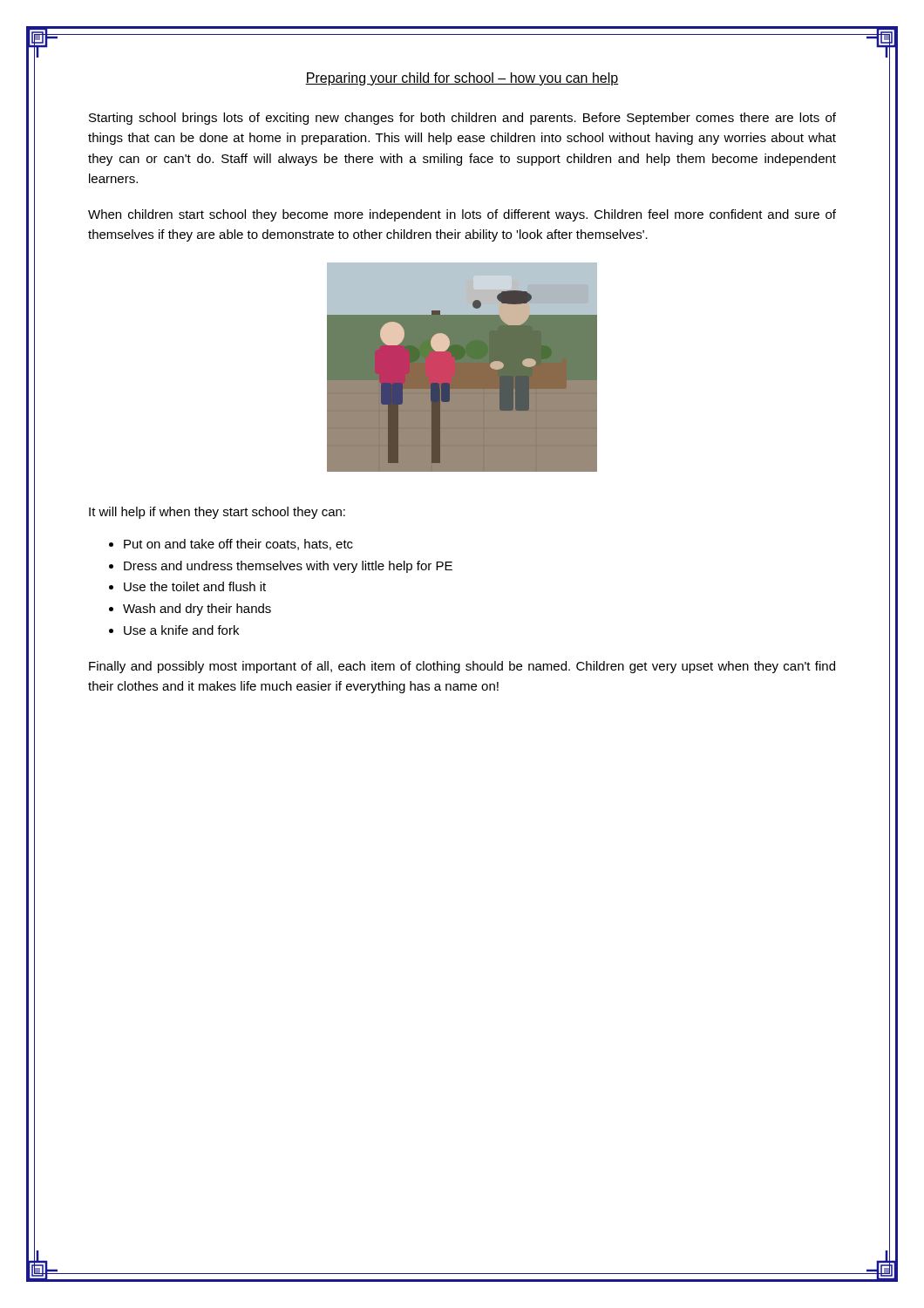
Task: Point to the text block starting "When children start school they become"
Action: click(462, 224)
